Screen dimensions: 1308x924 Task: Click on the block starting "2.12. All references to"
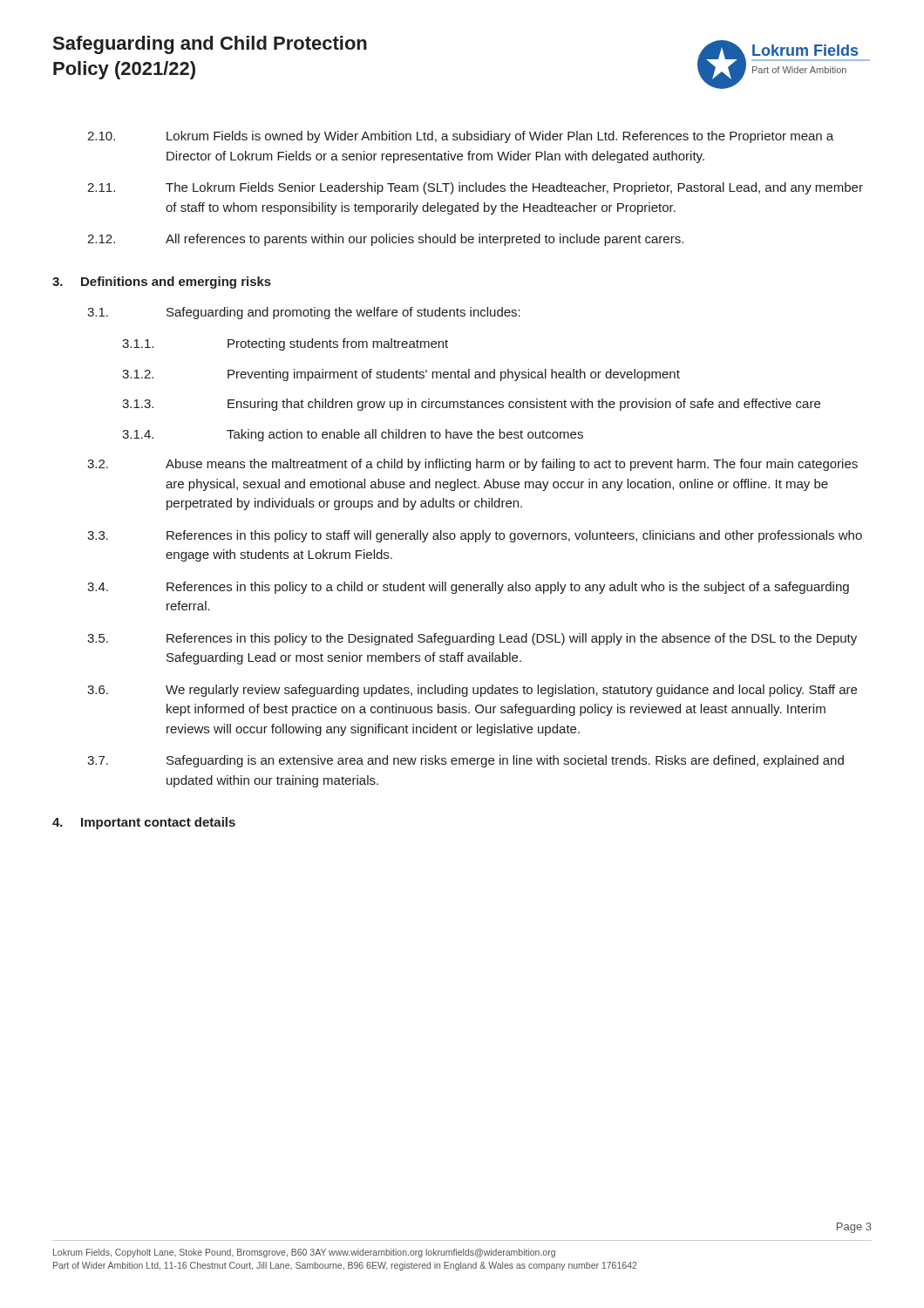[462, 239]
